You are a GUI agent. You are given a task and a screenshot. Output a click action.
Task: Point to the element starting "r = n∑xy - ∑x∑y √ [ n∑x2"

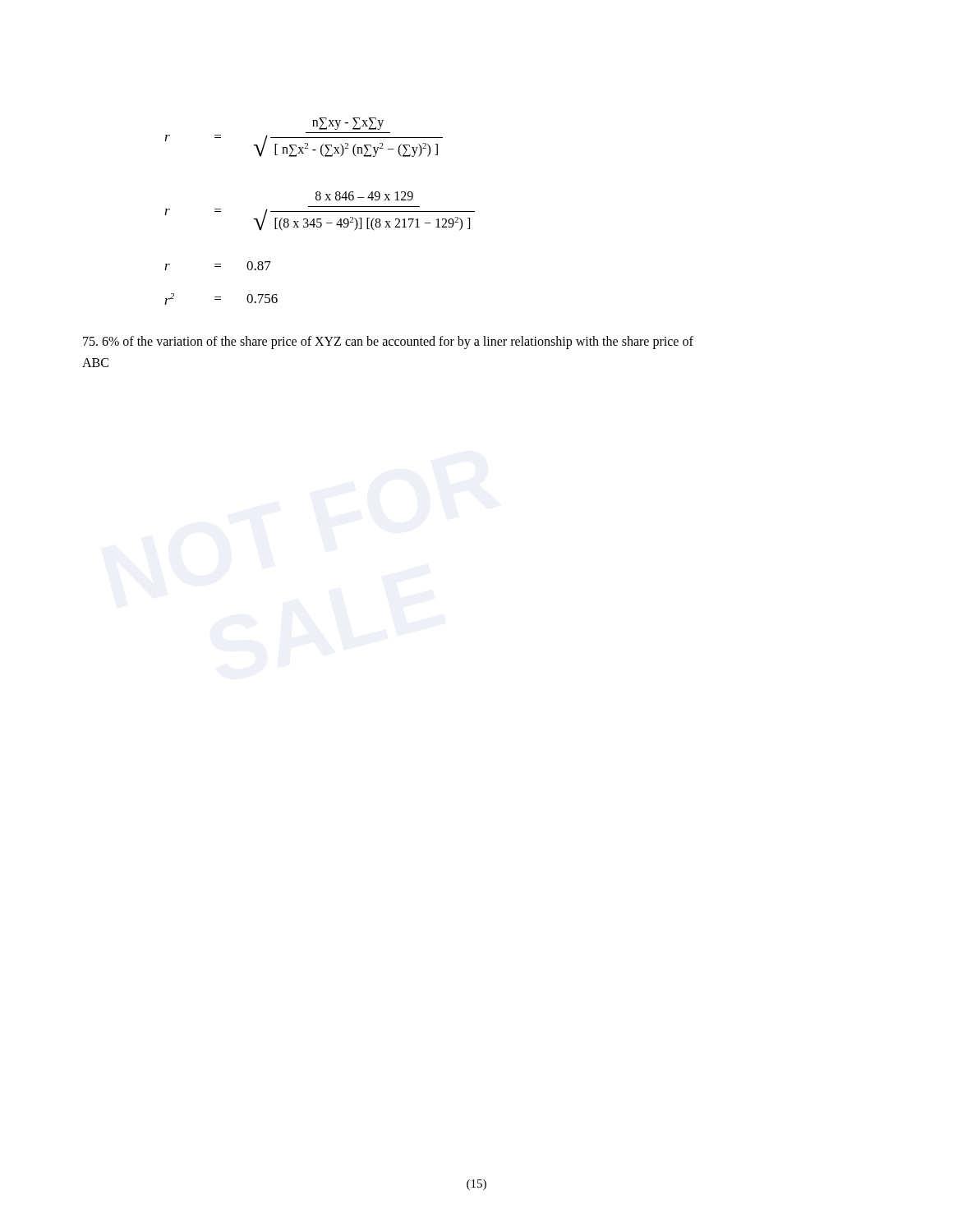(x=307, y=137)
